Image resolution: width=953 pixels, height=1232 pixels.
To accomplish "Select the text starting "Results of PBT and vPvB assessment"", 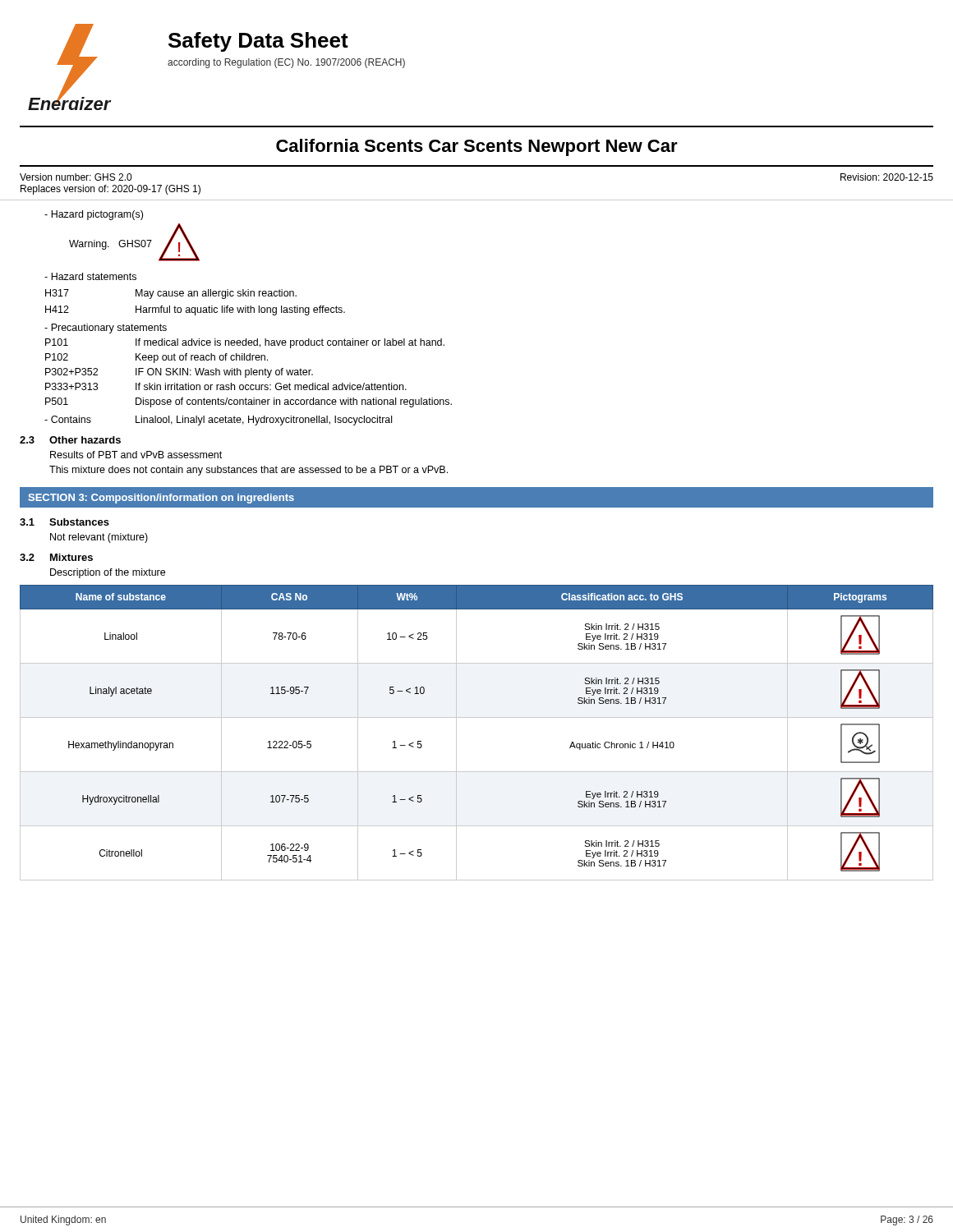I will click(x=136, y=455).
